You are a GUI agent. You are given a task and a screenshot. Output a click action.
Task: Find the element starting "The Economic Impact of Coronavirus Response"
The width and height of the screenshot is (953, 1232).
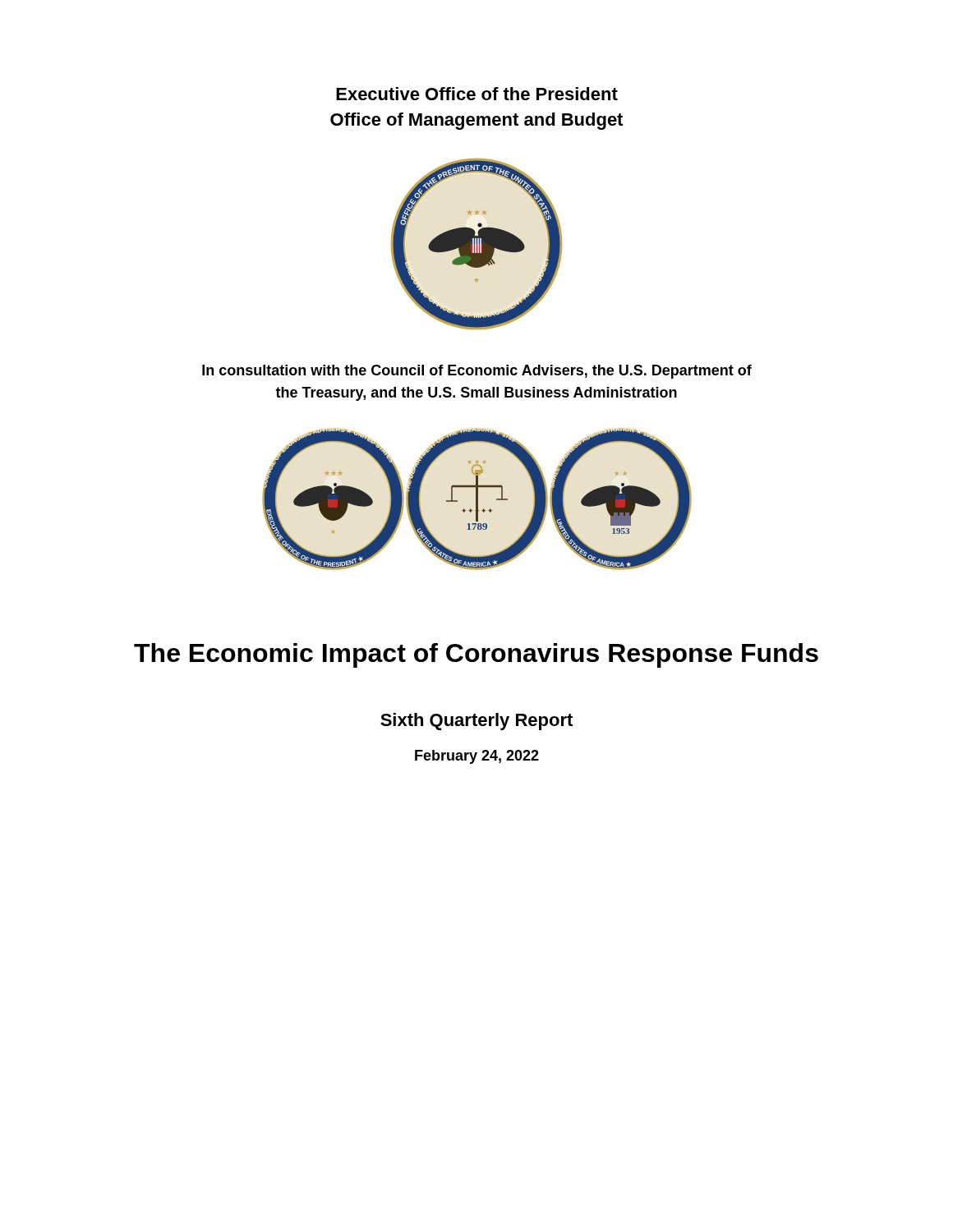coord(476,653)
